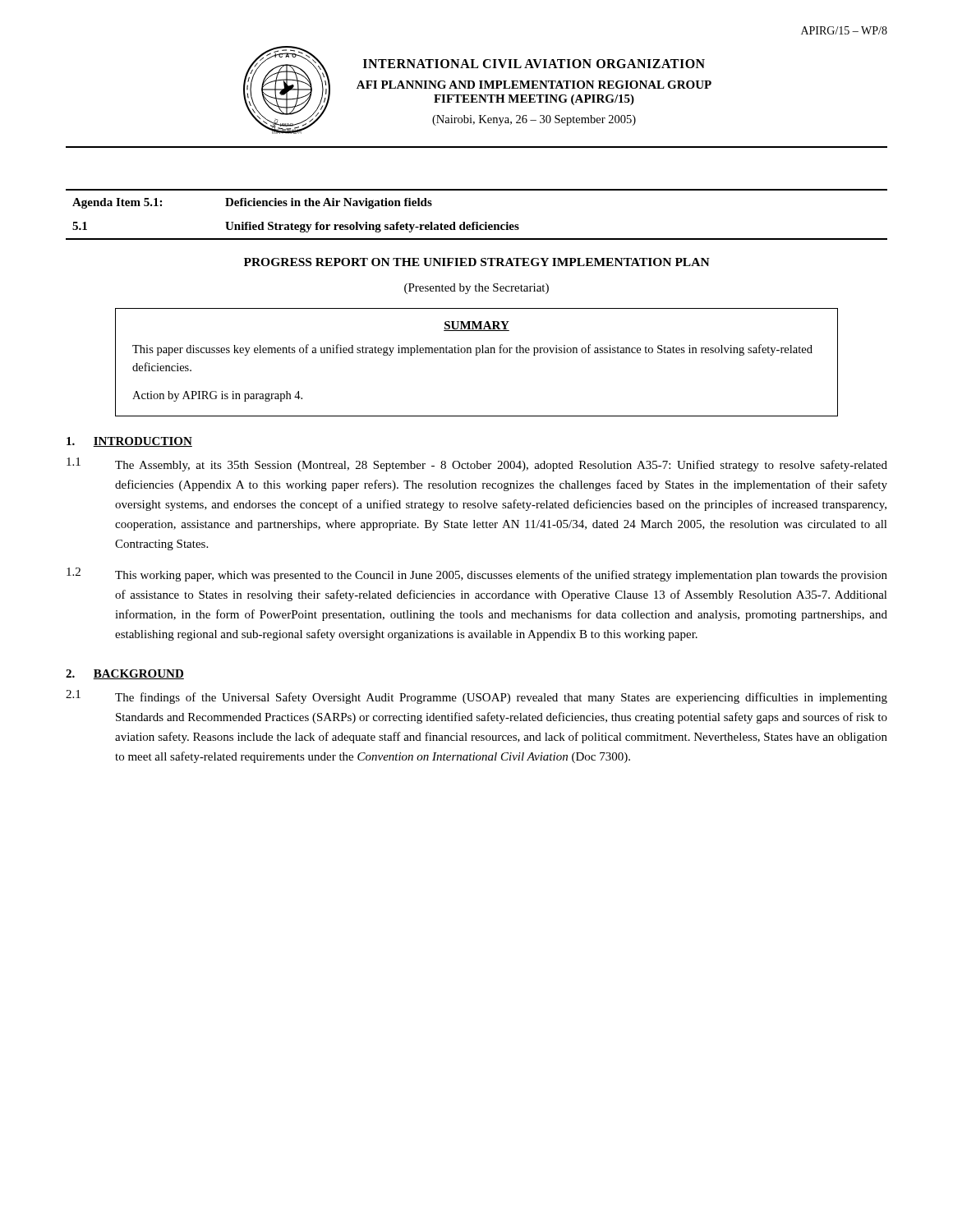Screen dimensions: 1232x953
Task: Locate the block starting "1. INTRODUCTION"
Action: [x=129, y=441]
